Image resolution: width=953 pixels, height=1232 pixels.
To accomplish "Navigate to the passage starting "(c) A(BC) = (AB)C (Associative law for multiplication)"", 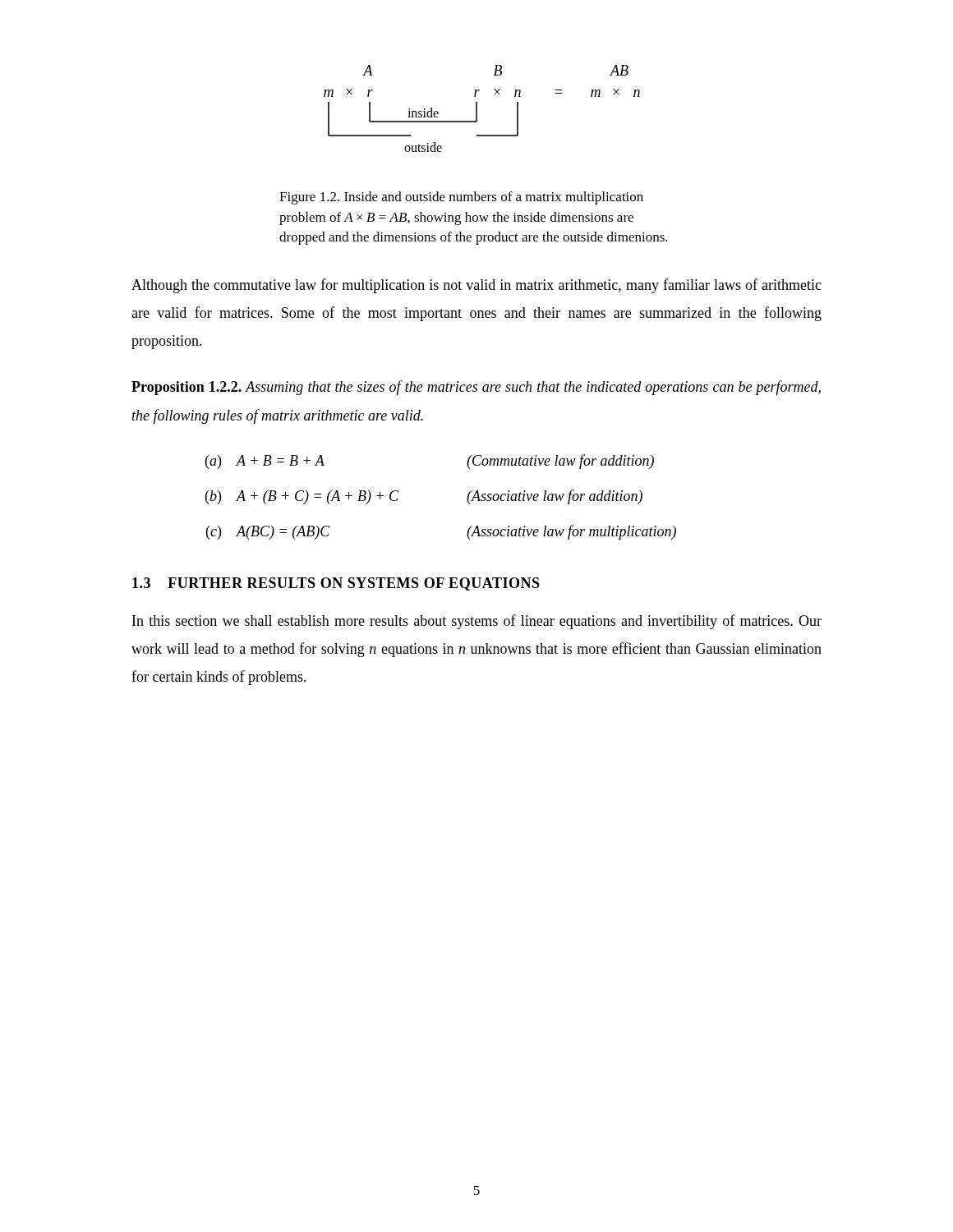I will (x=501, y=532).
